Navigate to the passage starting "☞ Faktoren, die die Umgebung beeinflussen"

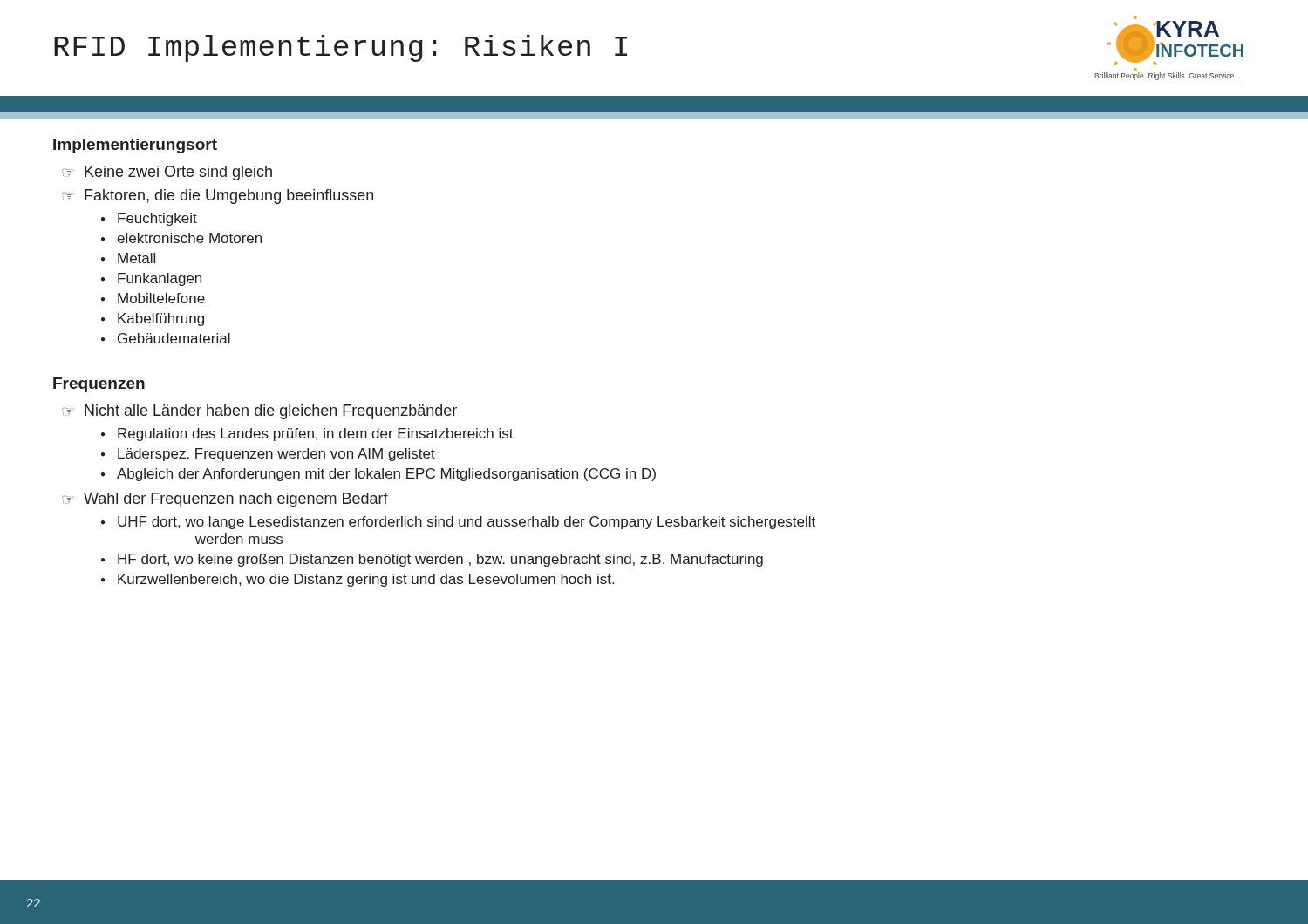pos(218,196)
